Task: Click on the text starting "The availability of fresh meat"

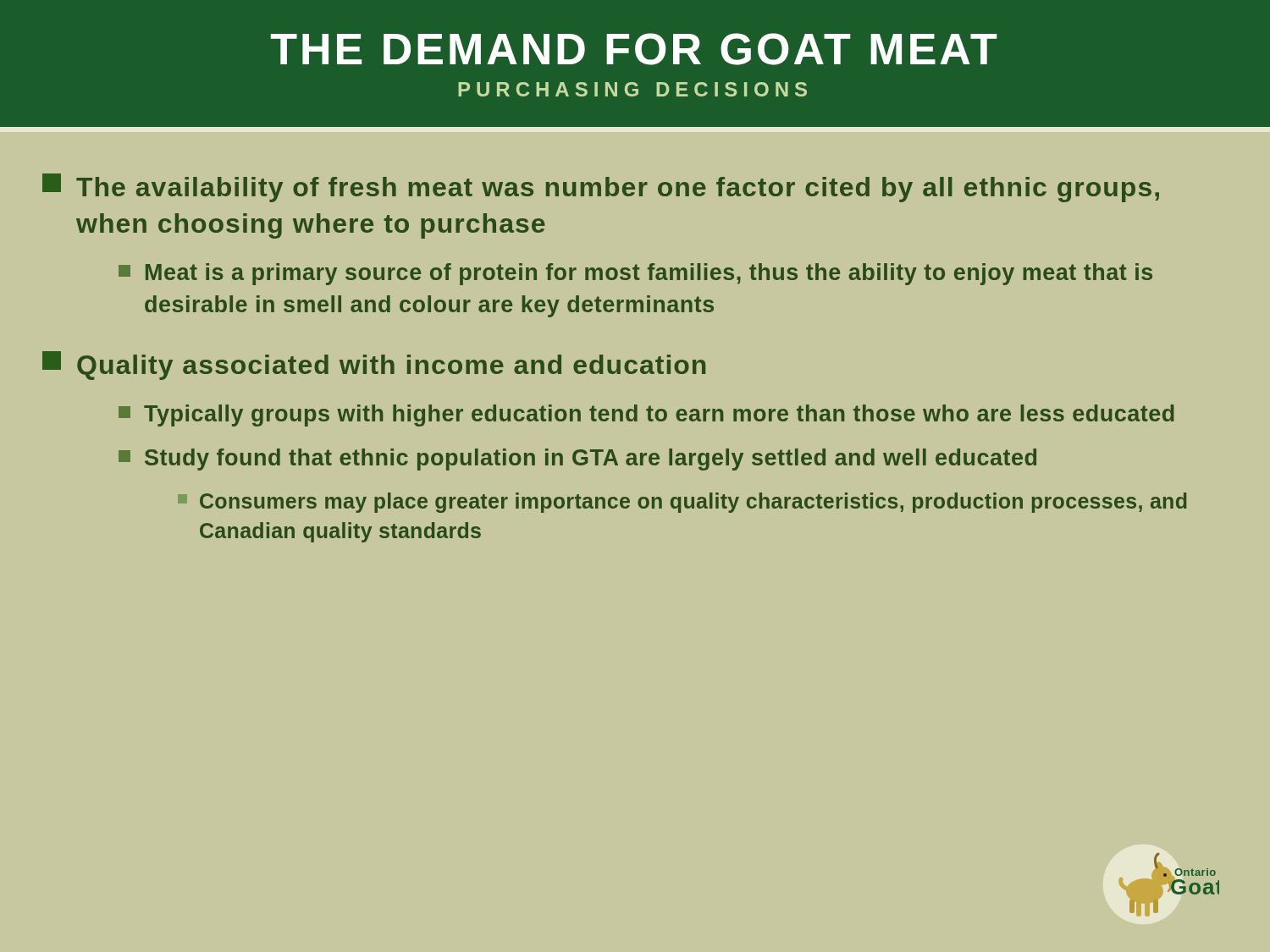Action: click(635, 206)
